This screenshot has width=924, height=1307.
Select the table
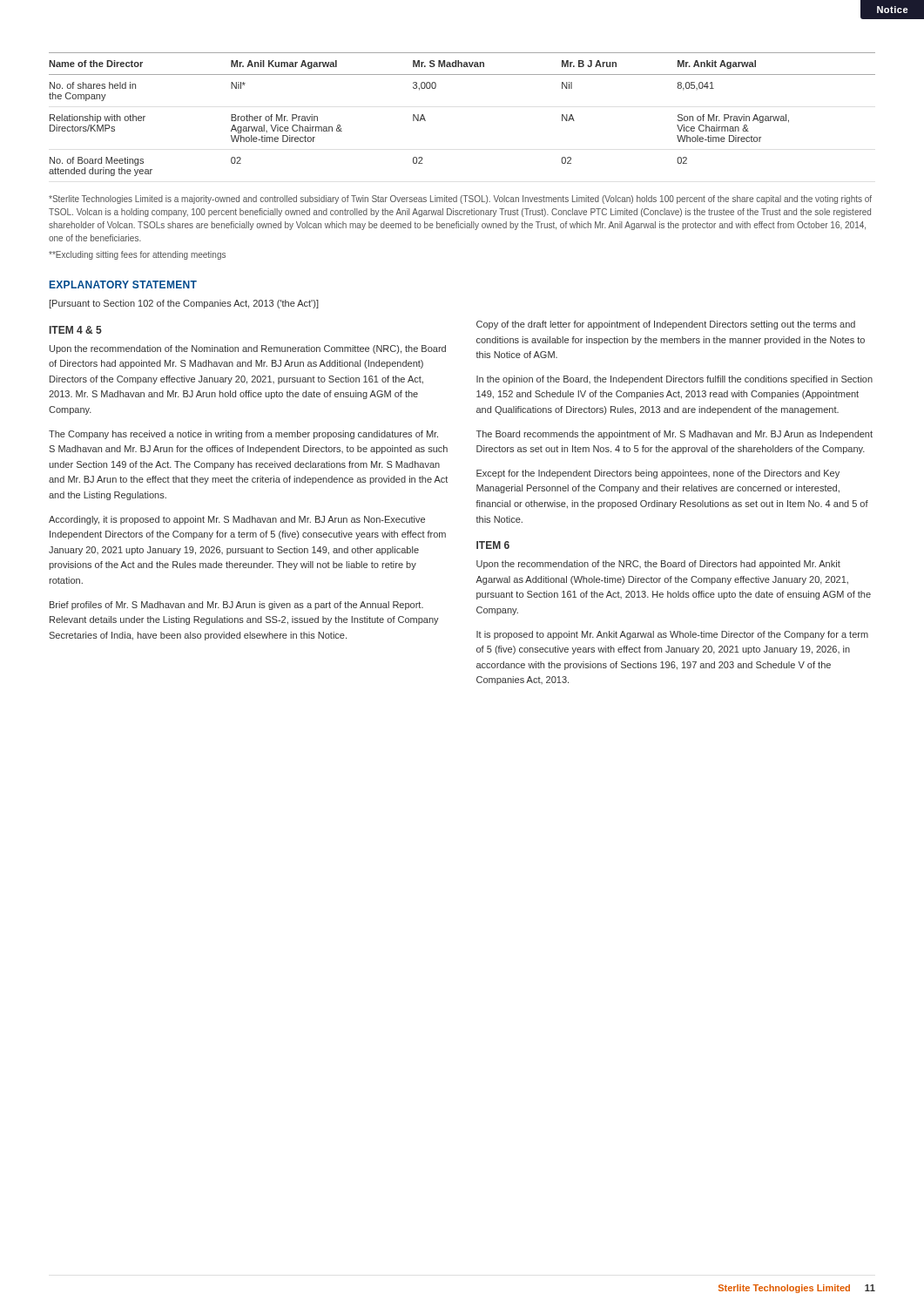coord(462,117)
